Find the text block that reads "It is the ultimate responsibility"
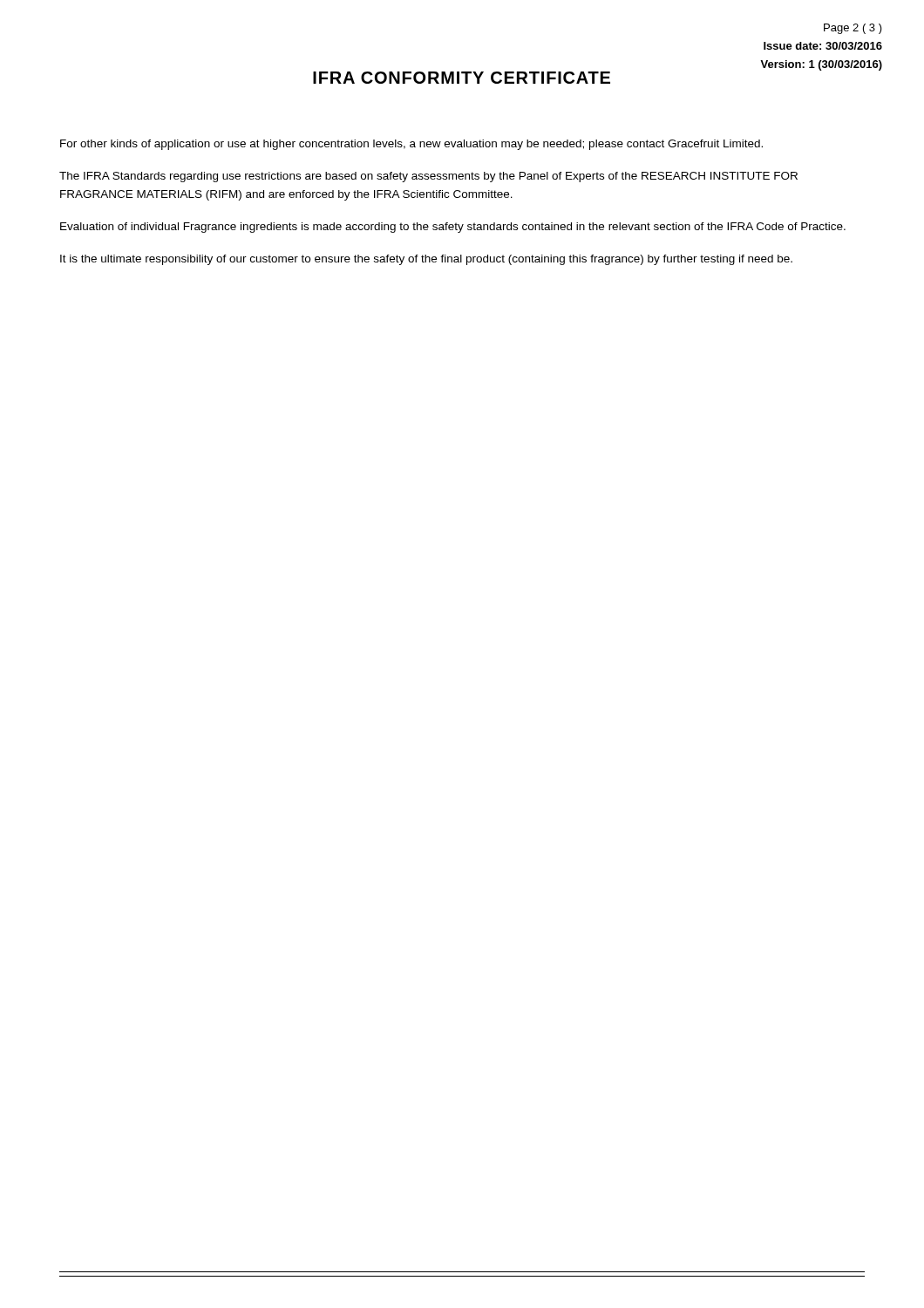This screenshot has width=924, height=1308. 462,259
